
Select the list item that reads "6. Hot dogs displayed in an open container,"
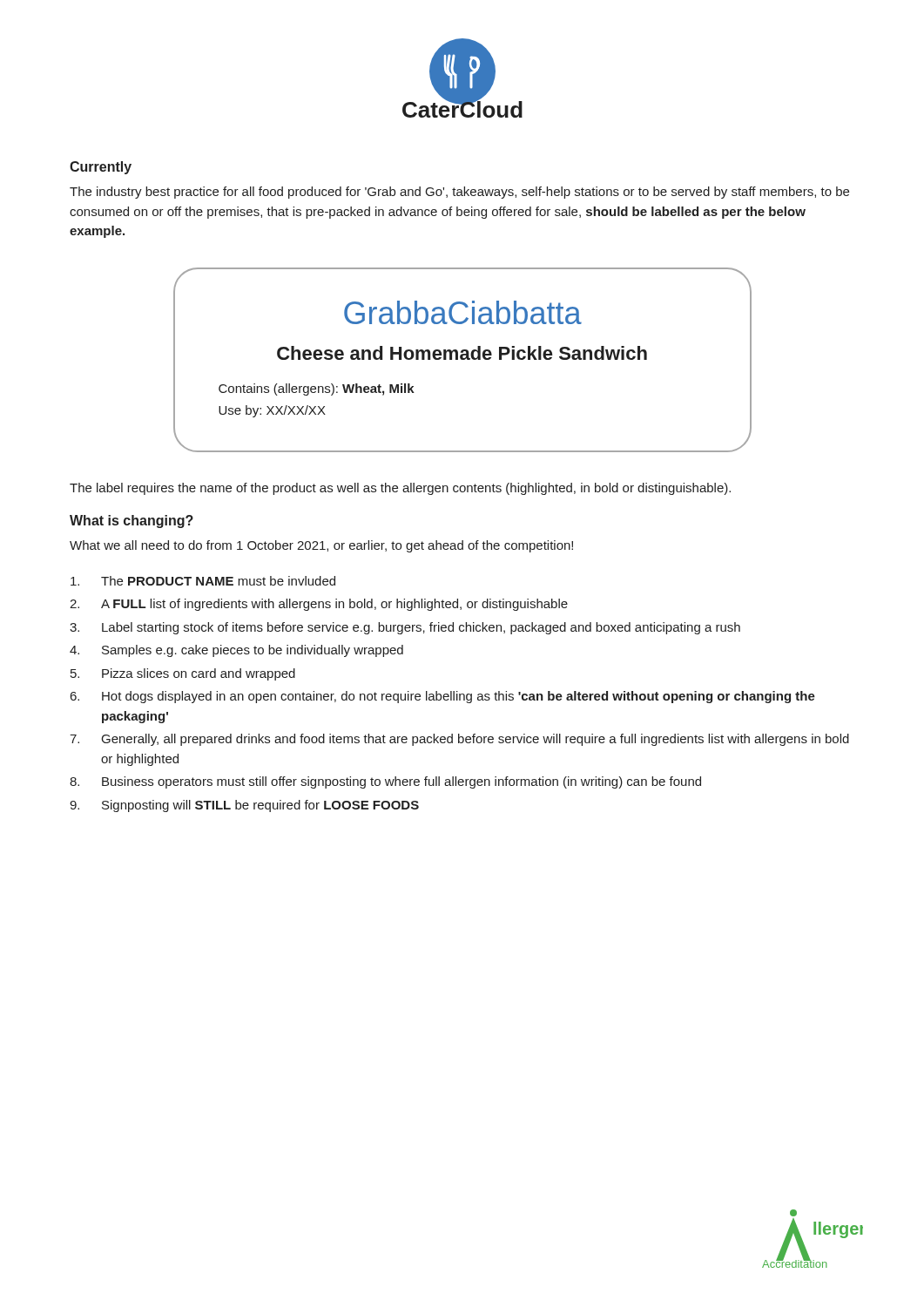pos(462,706)
